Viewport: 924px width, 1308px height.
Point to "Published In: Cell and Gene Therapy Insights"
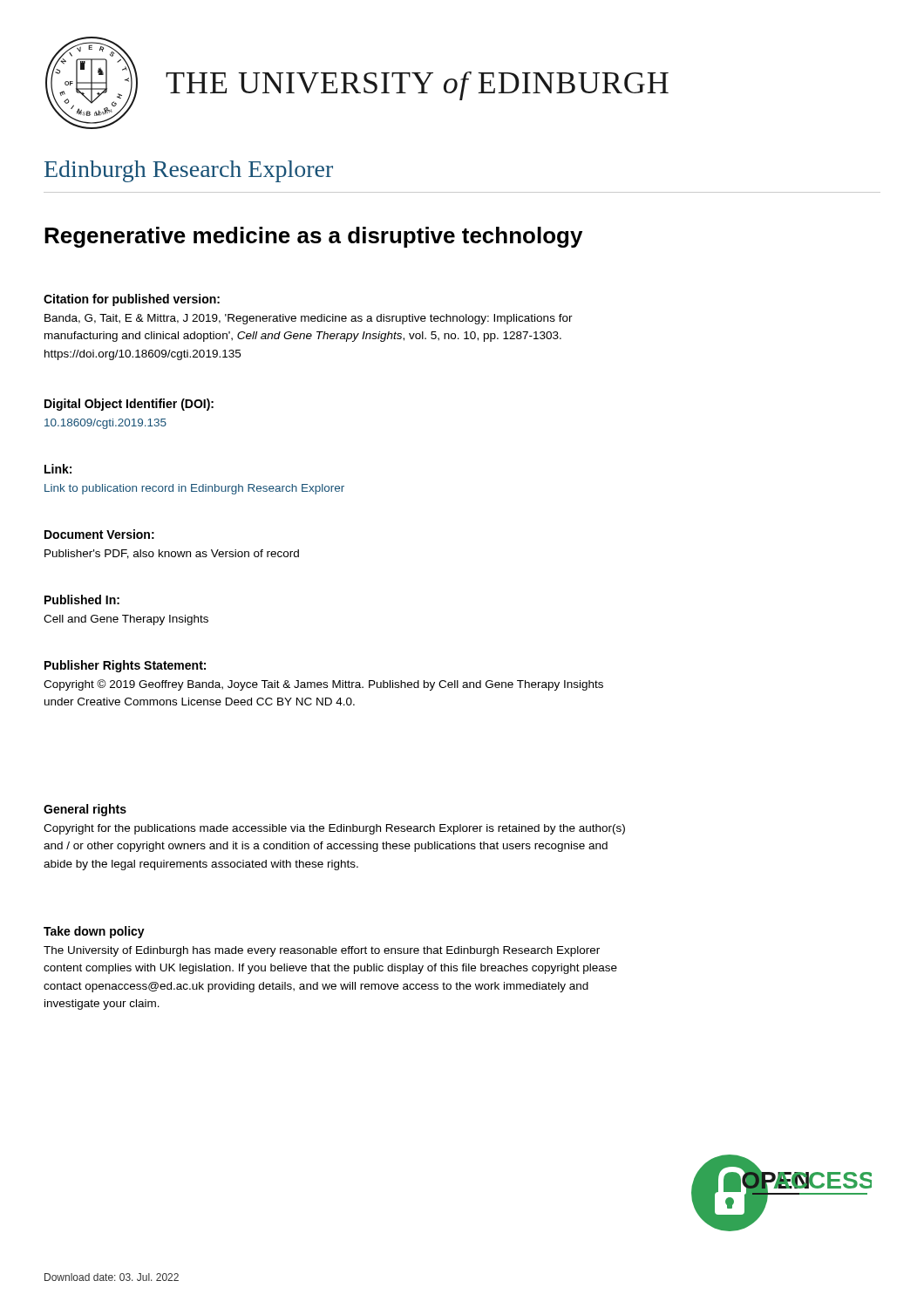[82, 600]
